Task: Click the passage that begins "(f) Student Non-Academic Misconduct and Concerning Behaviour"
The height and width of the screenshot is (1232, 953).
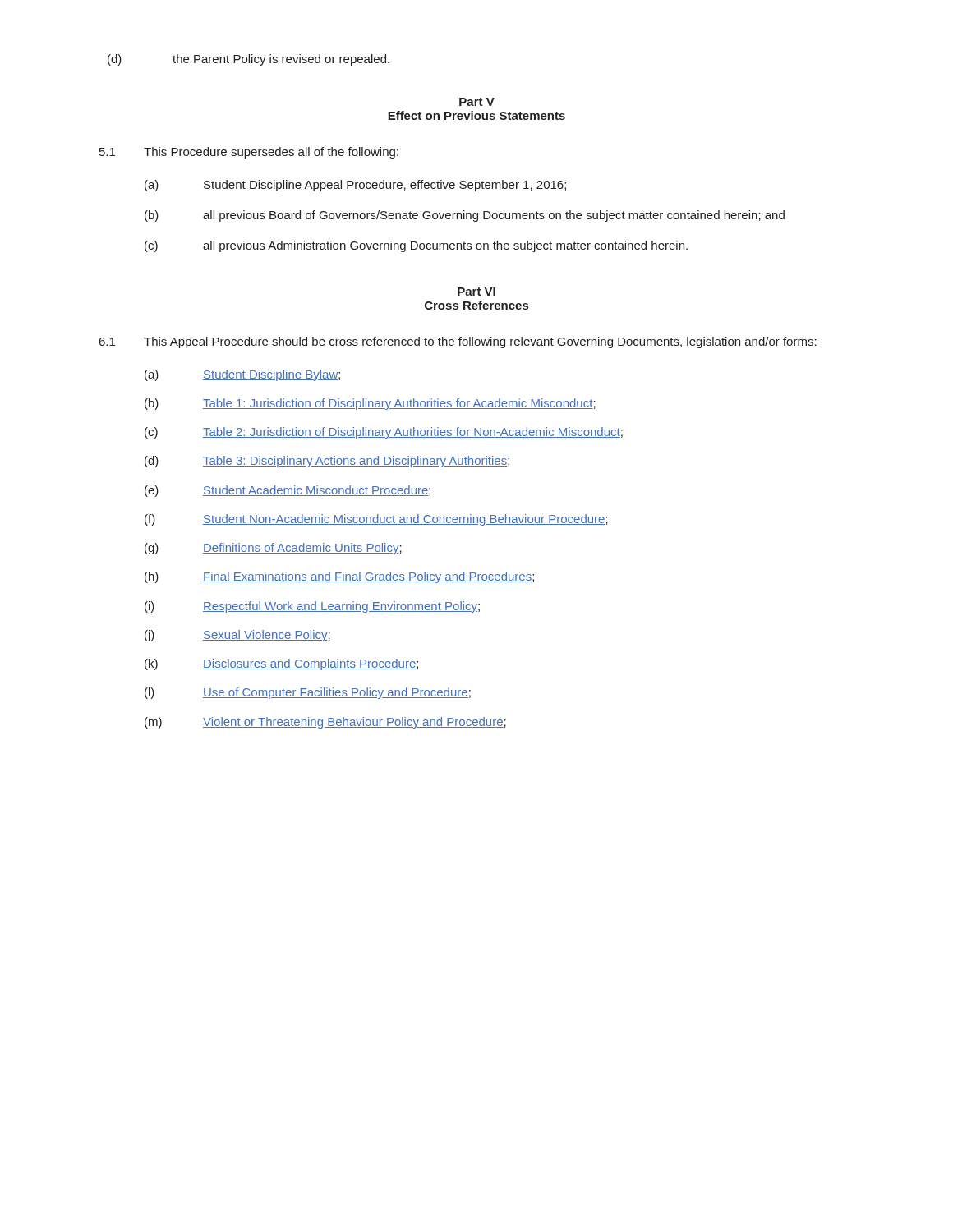Action: coord(499,519)
